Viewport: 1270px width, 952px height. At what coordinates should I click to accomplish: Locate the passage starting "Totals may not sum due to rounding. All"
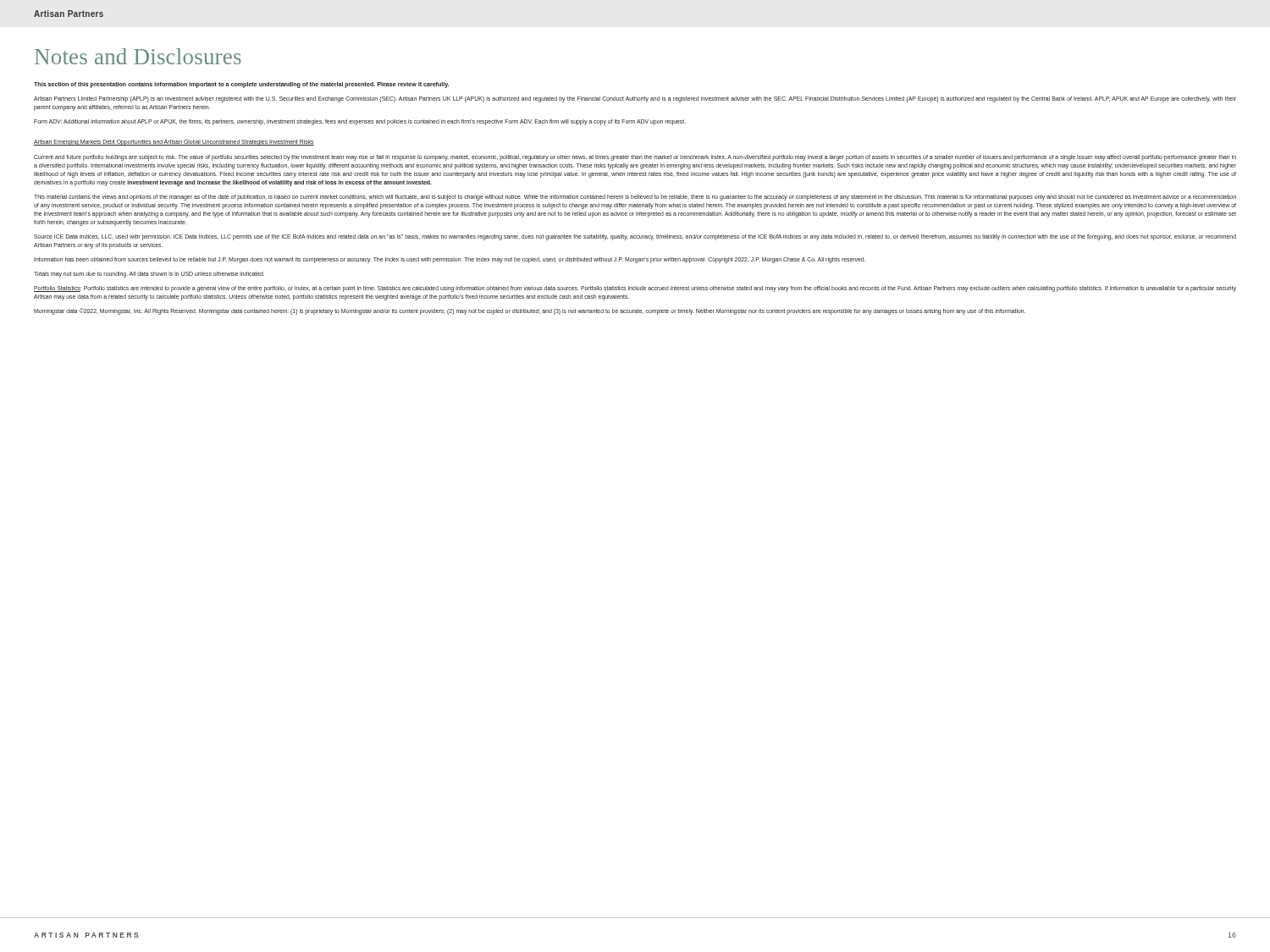point(149,274)
